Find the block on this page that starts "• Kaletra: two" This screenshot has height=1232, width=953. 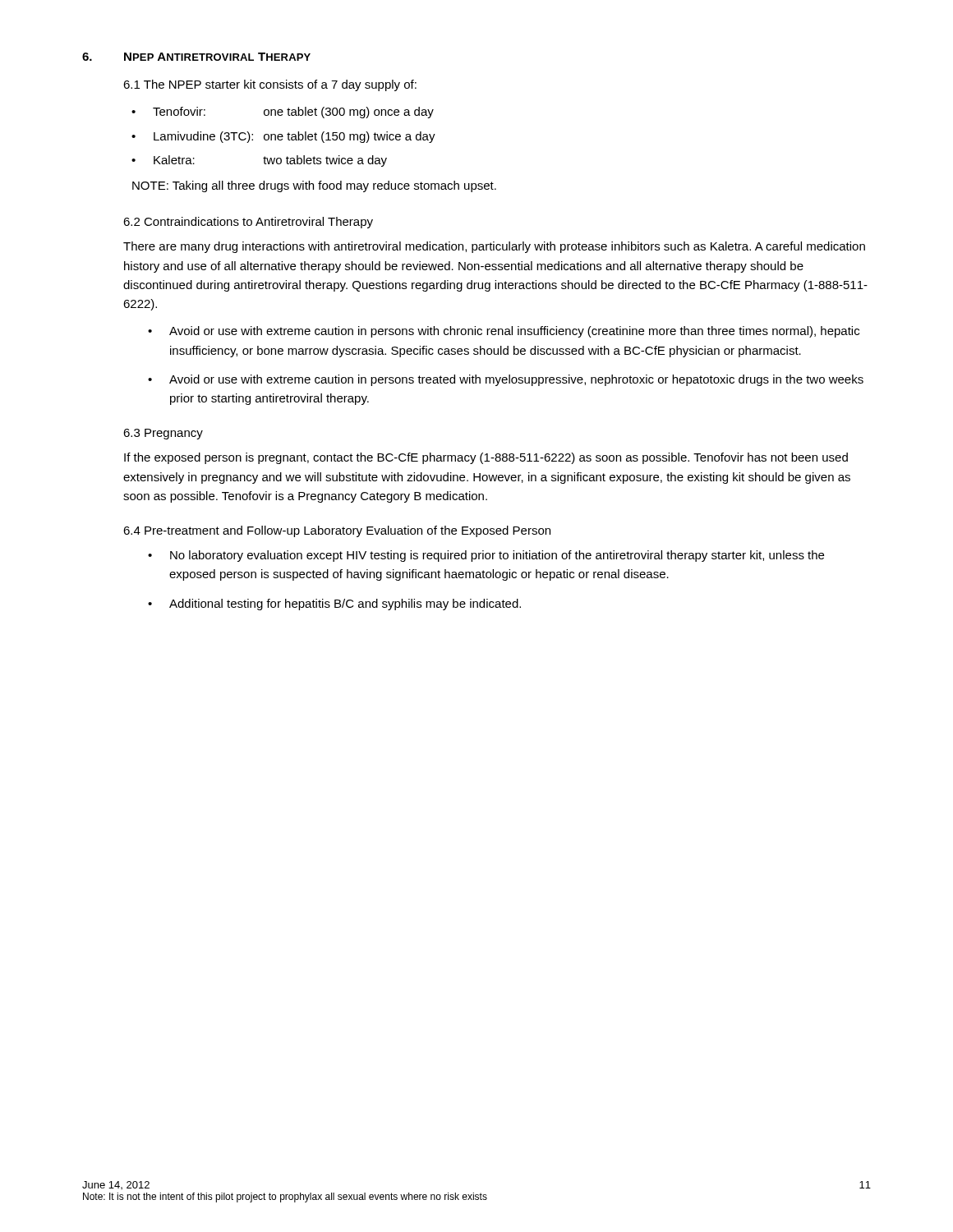[175, 161]
